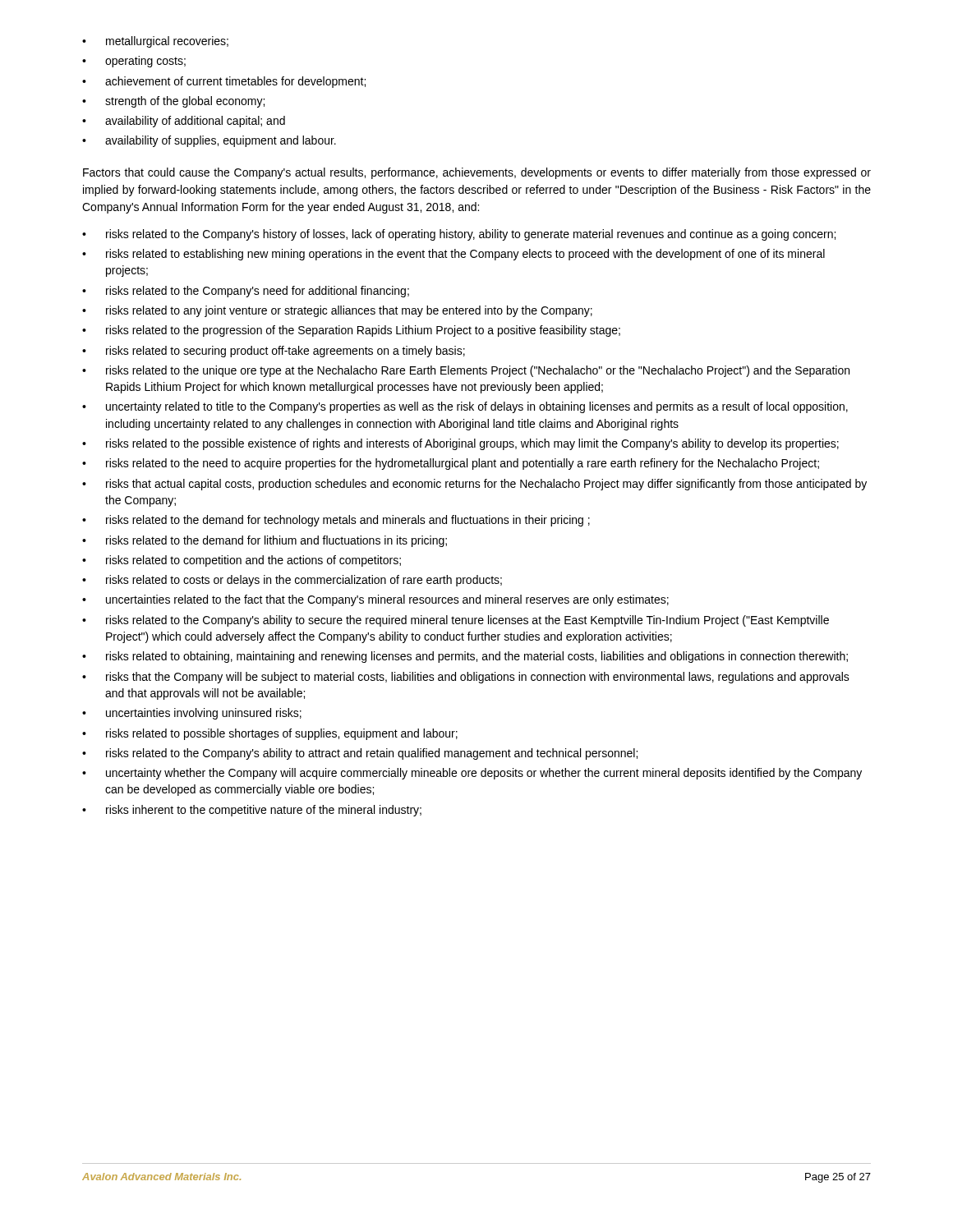Locate the list item that says "• risks related to establishing new mining"
The image size is (953, 1232).
pyautogui.click(x=476, y=262)
